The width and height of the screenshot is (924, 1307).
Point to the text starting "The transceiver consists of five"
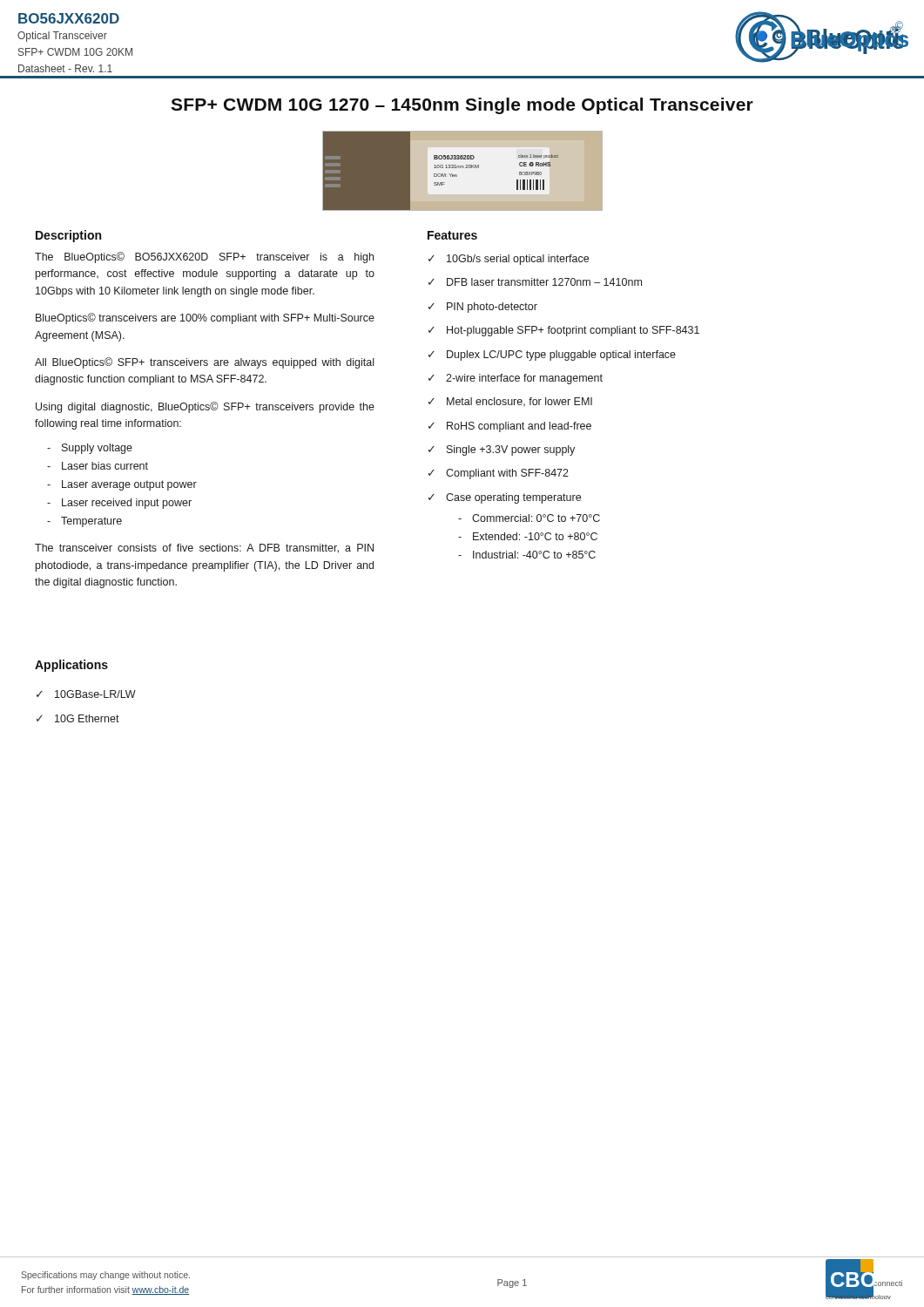[x=205, y=565]
